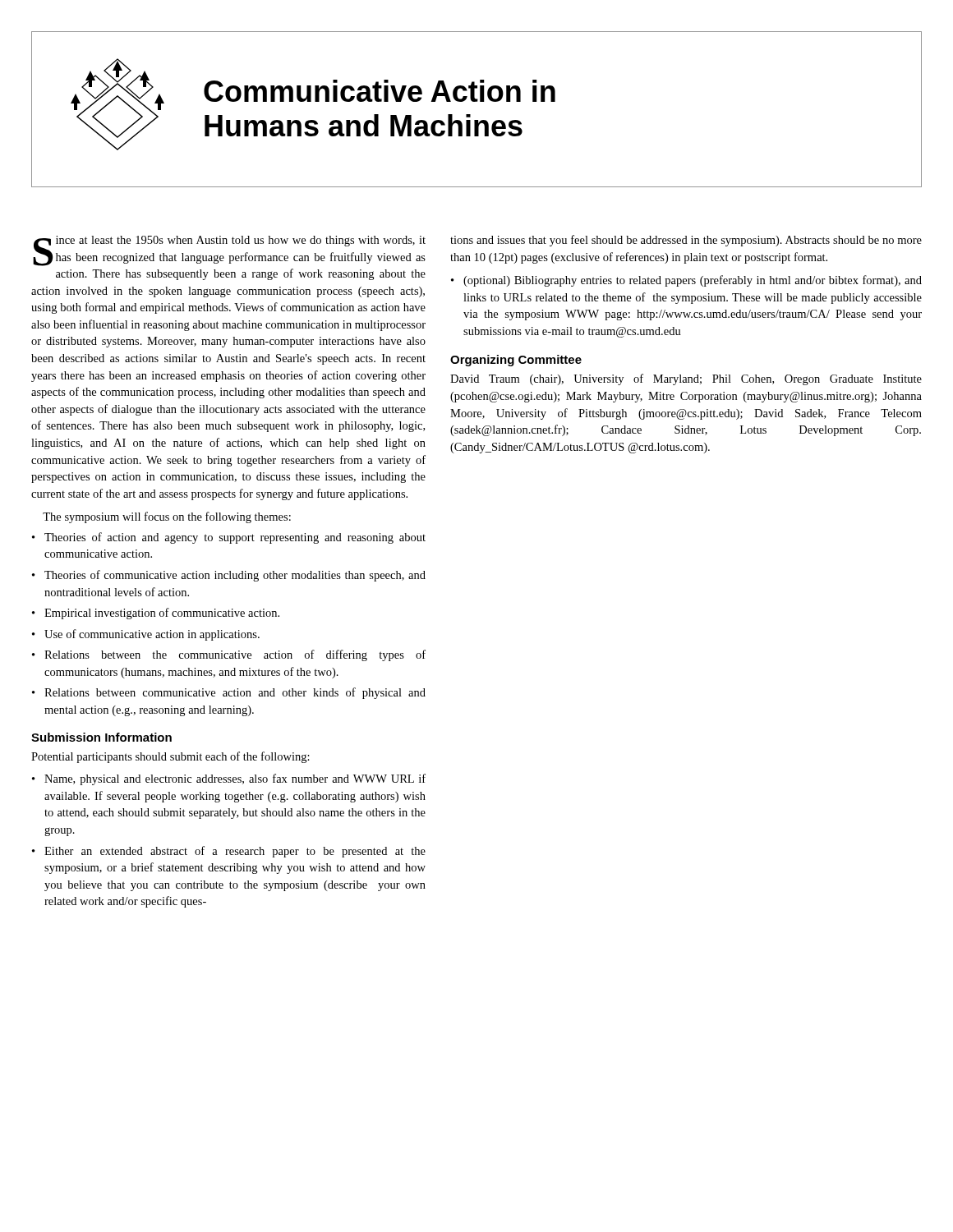953x1232 pixels.
Task: Select the logo
Action: 118,109
